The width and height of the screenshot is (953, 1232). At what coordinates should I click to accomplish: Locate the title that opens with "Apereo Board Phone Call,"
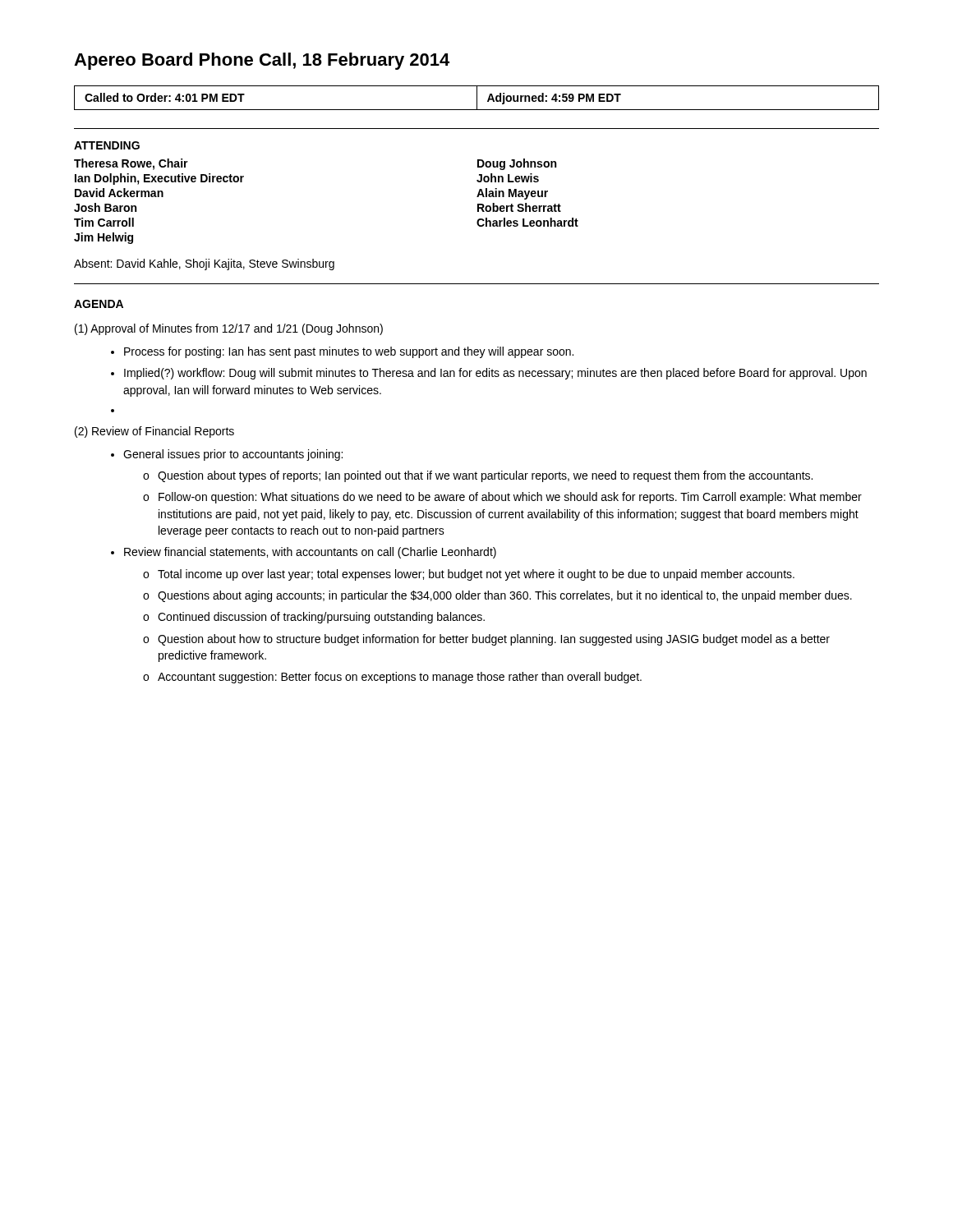coord(262,60)
